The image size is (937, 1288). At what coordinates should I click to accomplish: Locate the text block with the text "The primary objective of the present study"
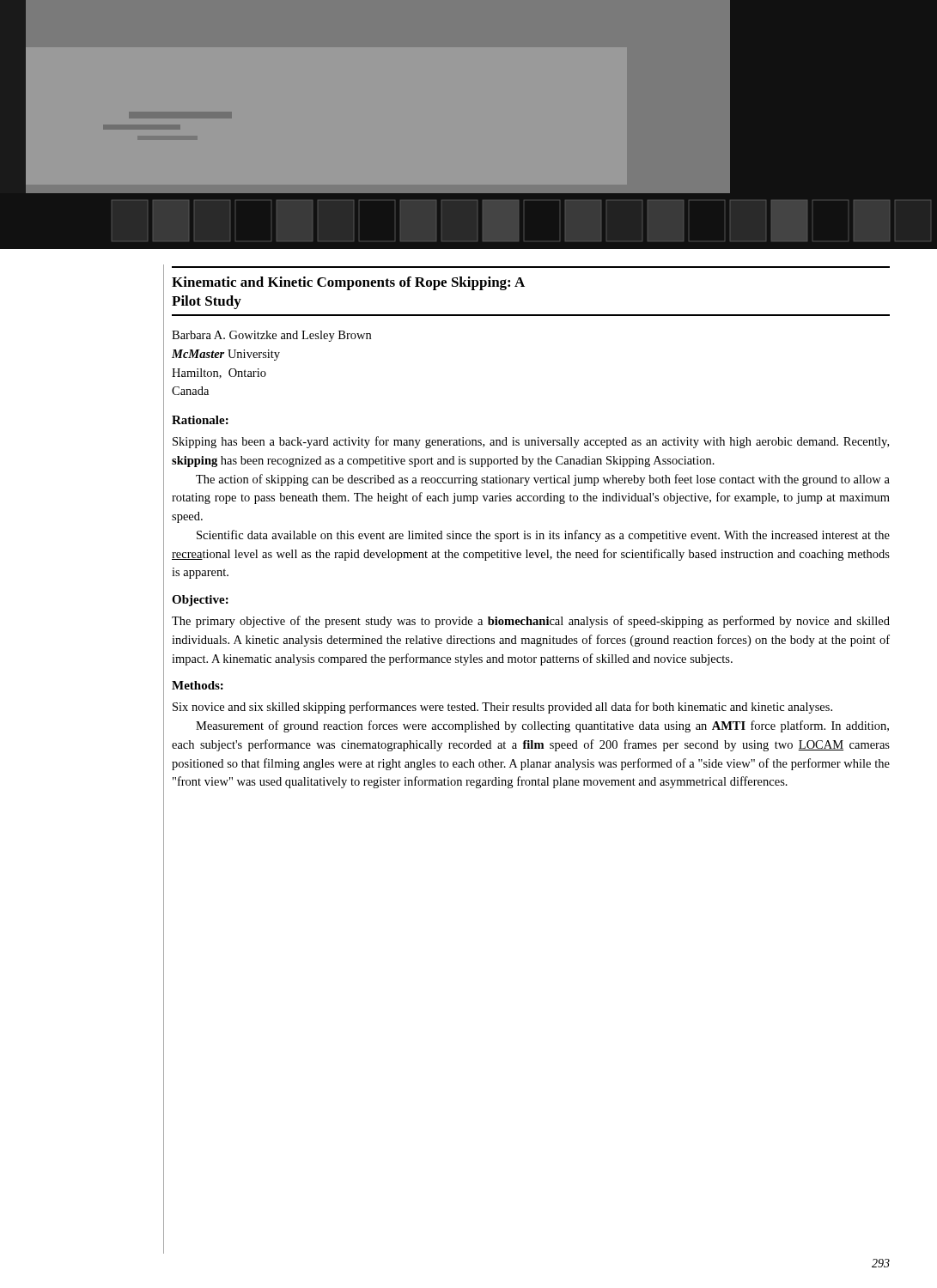[x=531, y=640]
